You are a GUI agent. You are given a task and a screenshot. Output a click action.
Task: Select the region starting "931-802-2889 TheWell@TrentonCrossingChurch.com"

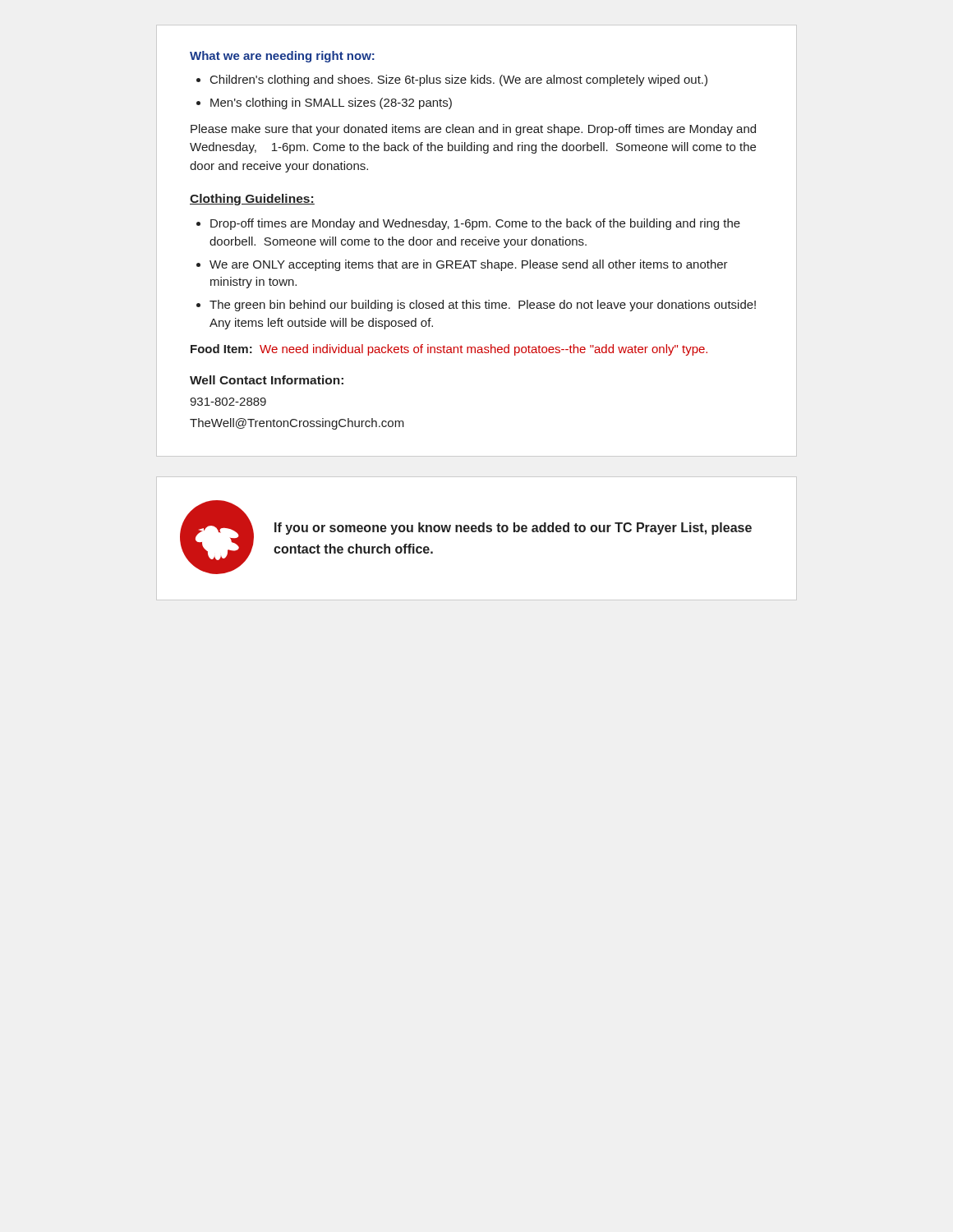(297, 412)
